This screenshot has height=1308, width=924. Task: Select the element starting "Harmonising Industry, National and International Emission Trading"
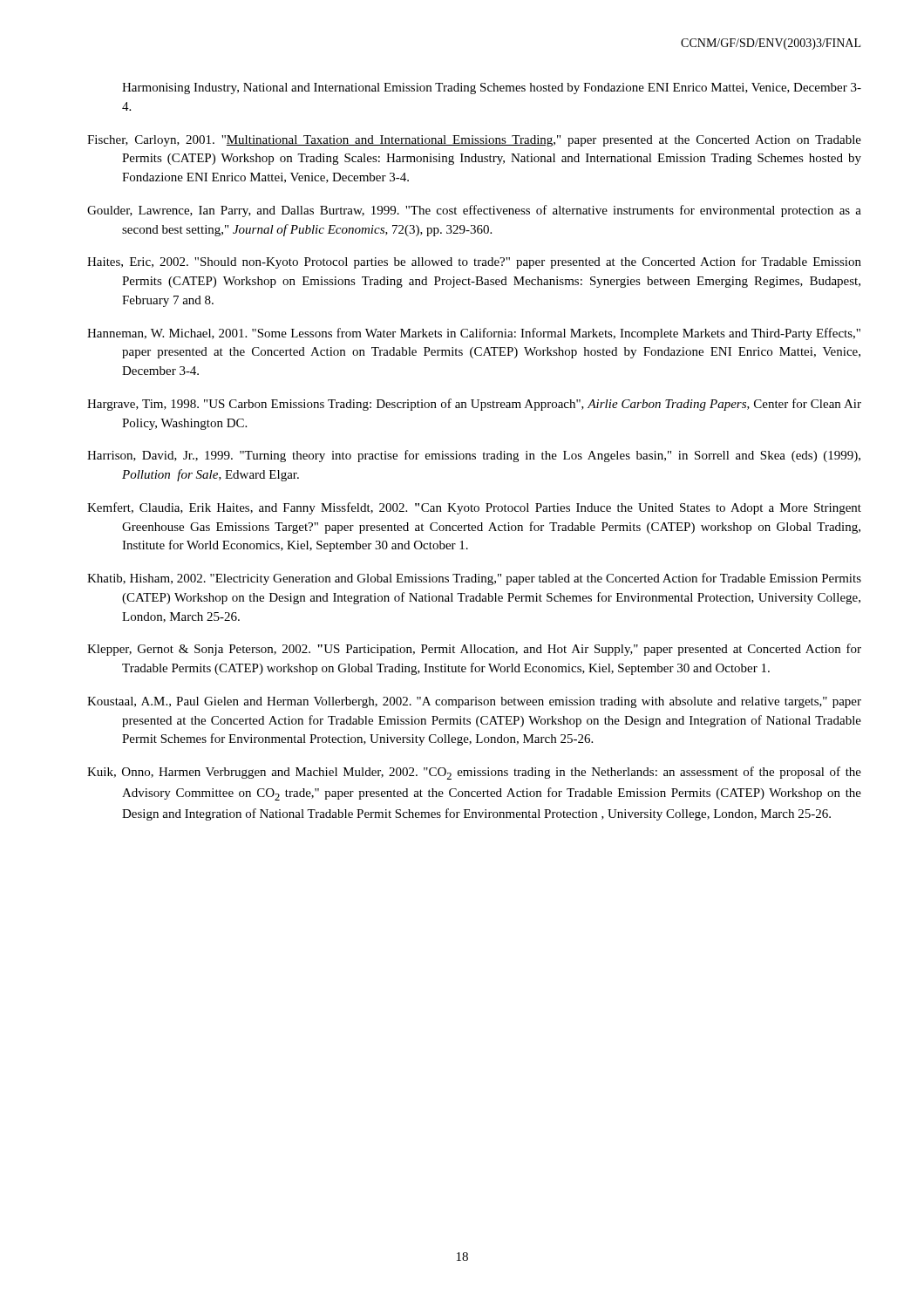click(492, 97)
